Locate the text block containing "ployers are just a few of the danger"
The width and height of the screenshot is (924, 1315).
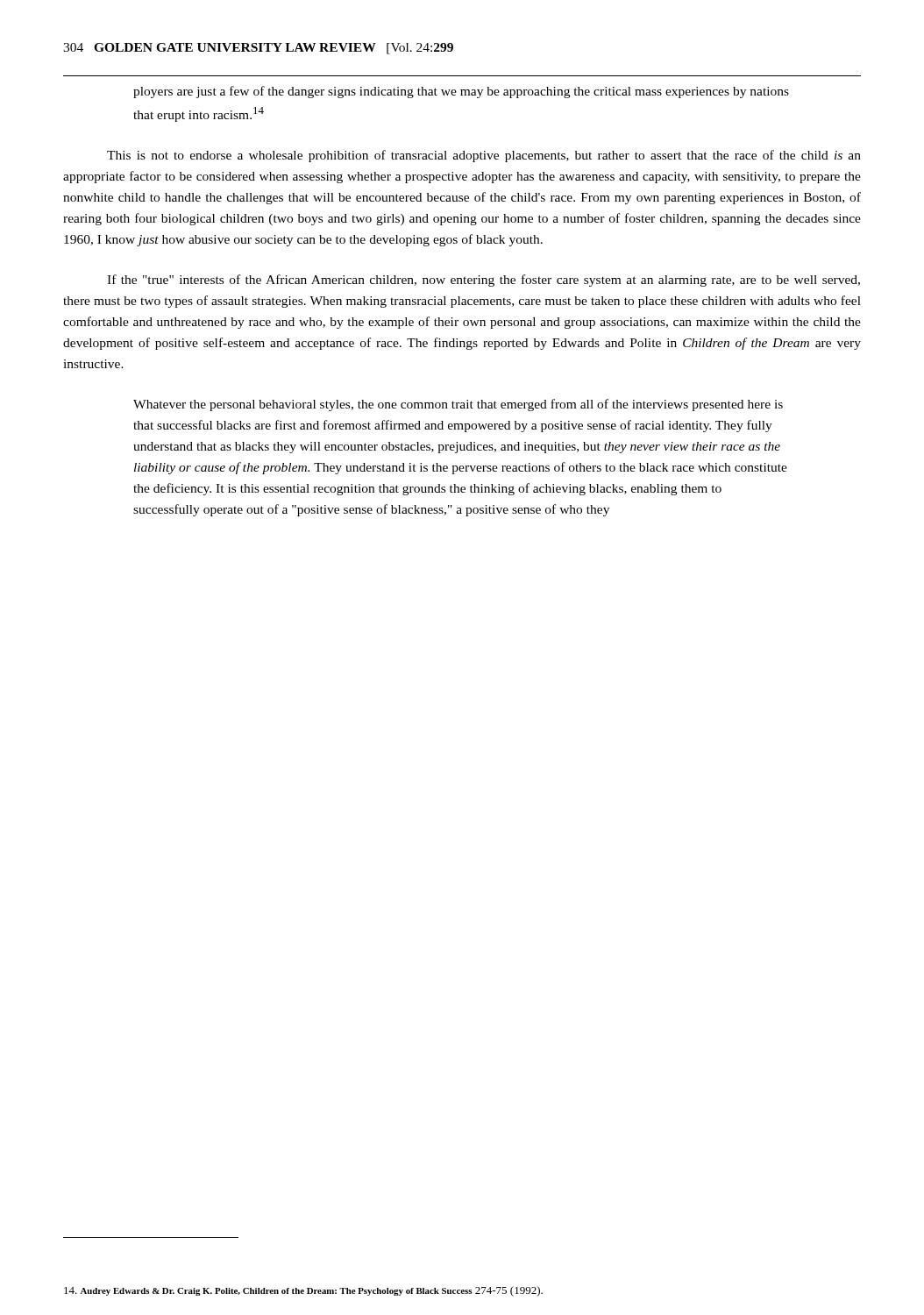[x=461, y=103]
